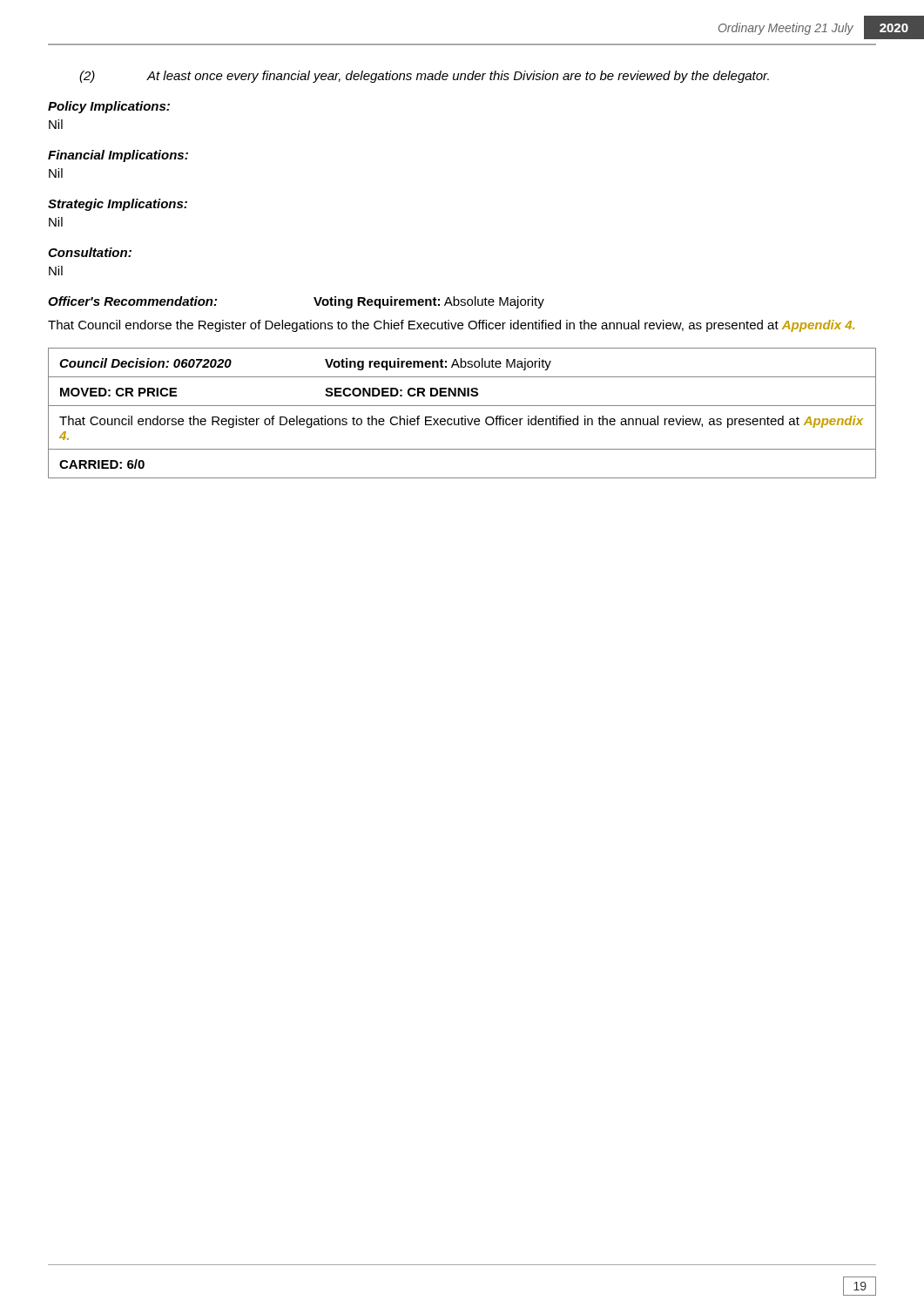Screen dimensions: 1307x924
Task: Click on the element starting "Strategic Implications:"
Action: (118, 203)
